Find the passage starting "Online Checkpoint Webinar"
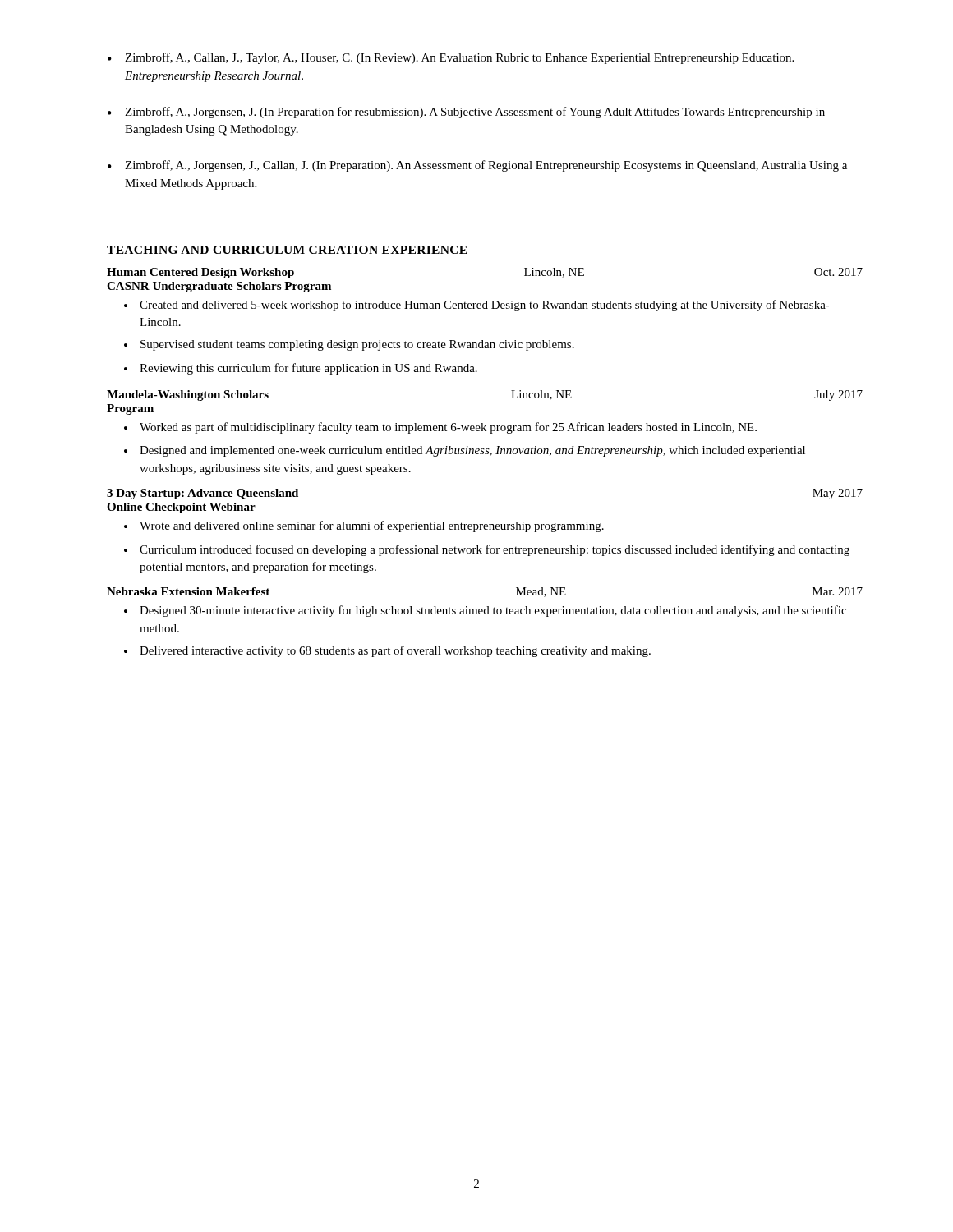The height and width of the screenshot is (1232, 953). 181,507
